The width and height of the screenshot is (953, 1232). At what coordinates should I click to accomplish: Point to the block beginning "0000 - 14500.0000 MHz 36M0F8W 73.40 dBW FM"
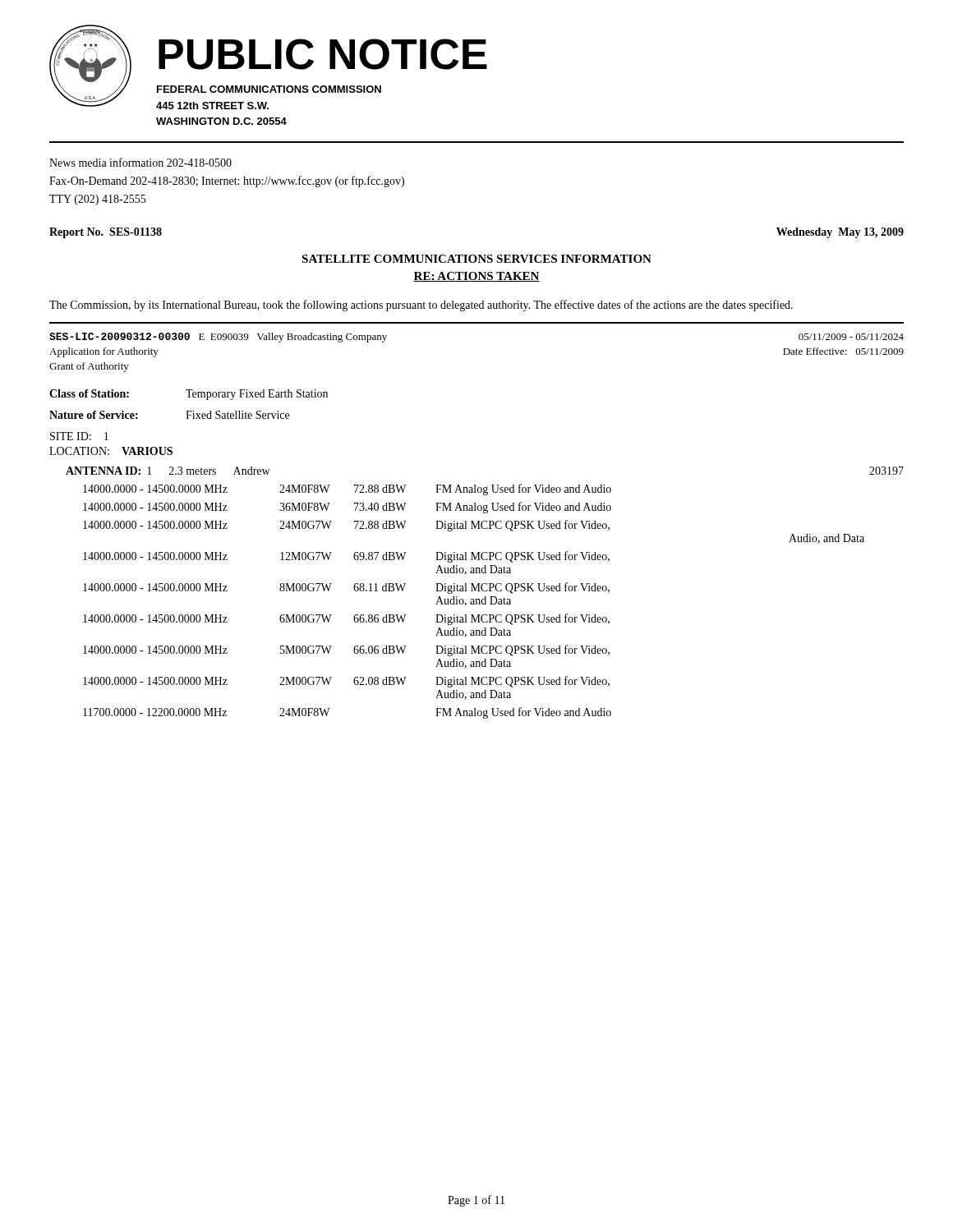[x=493, y=507]
